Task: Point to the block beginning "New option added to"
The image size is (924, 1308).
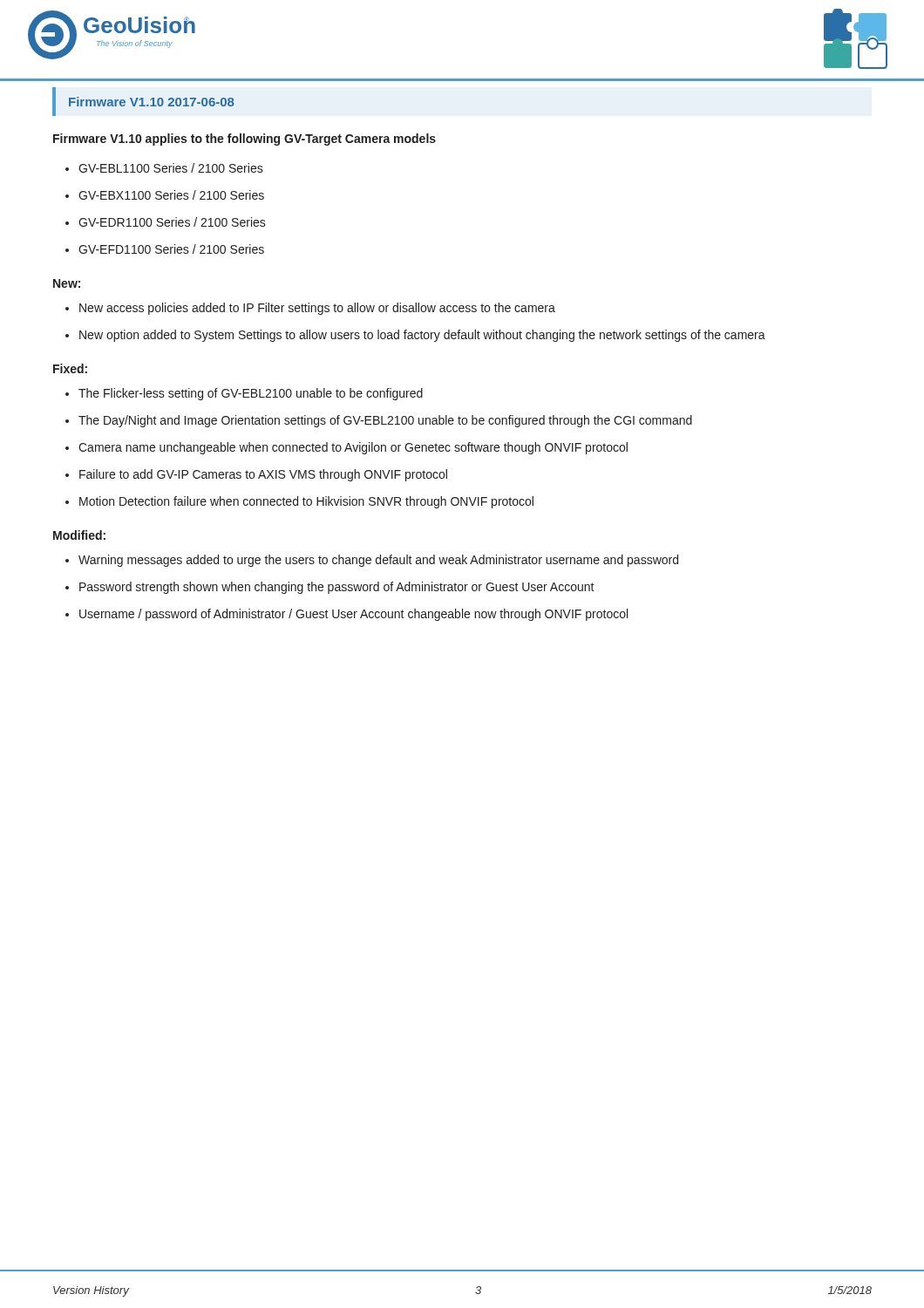Action: pyautogui.click(x=422, y=335)
